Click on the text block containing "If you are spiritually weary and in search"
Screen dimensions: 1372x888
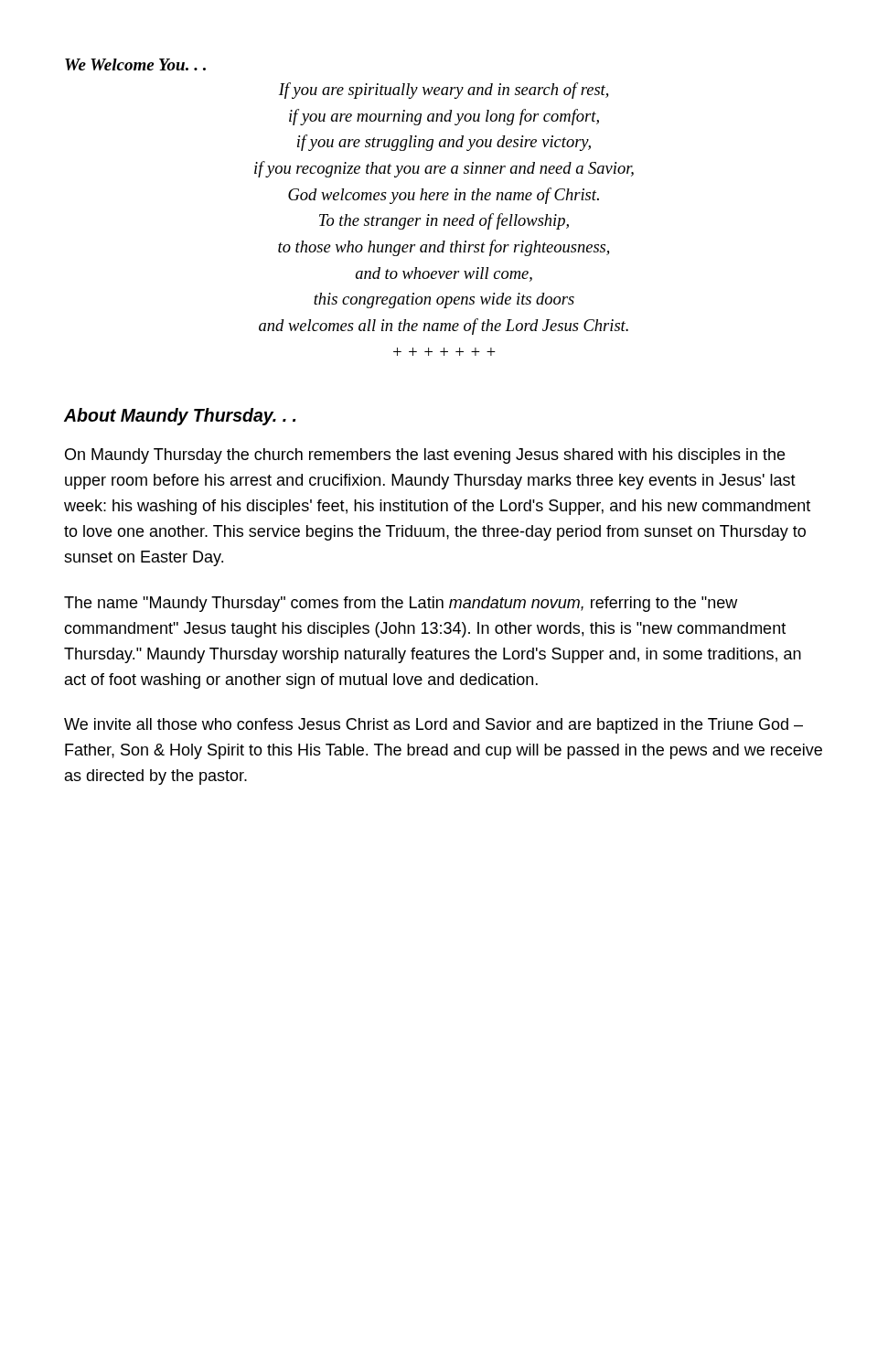click(x=444, y=221)
